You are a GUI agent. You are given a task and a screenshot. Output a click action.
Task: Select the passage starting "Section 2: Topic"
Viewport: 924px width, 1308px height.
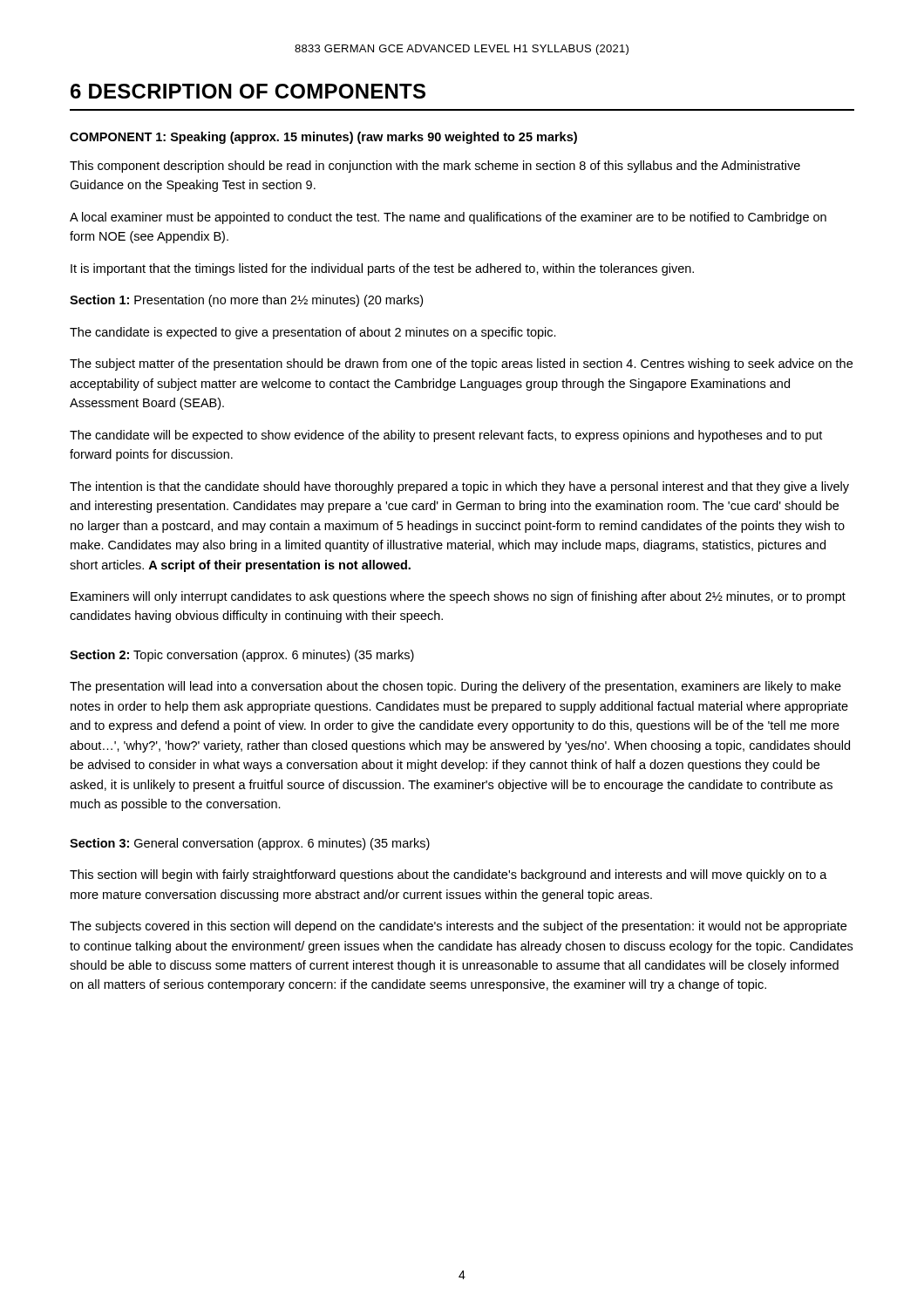242,655
